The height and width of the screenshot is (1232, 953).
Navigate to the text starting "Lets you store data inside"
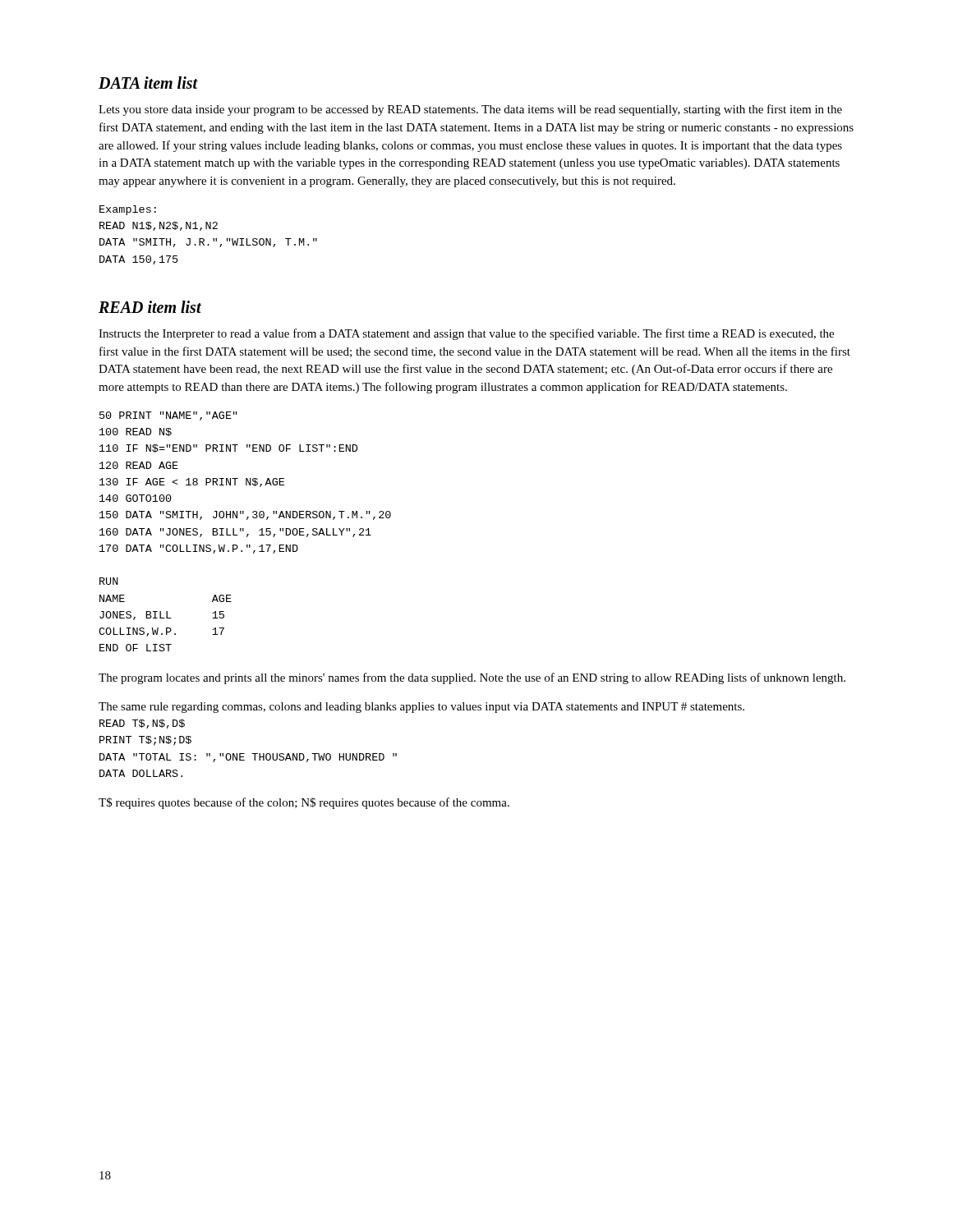[x=476, y=145]
